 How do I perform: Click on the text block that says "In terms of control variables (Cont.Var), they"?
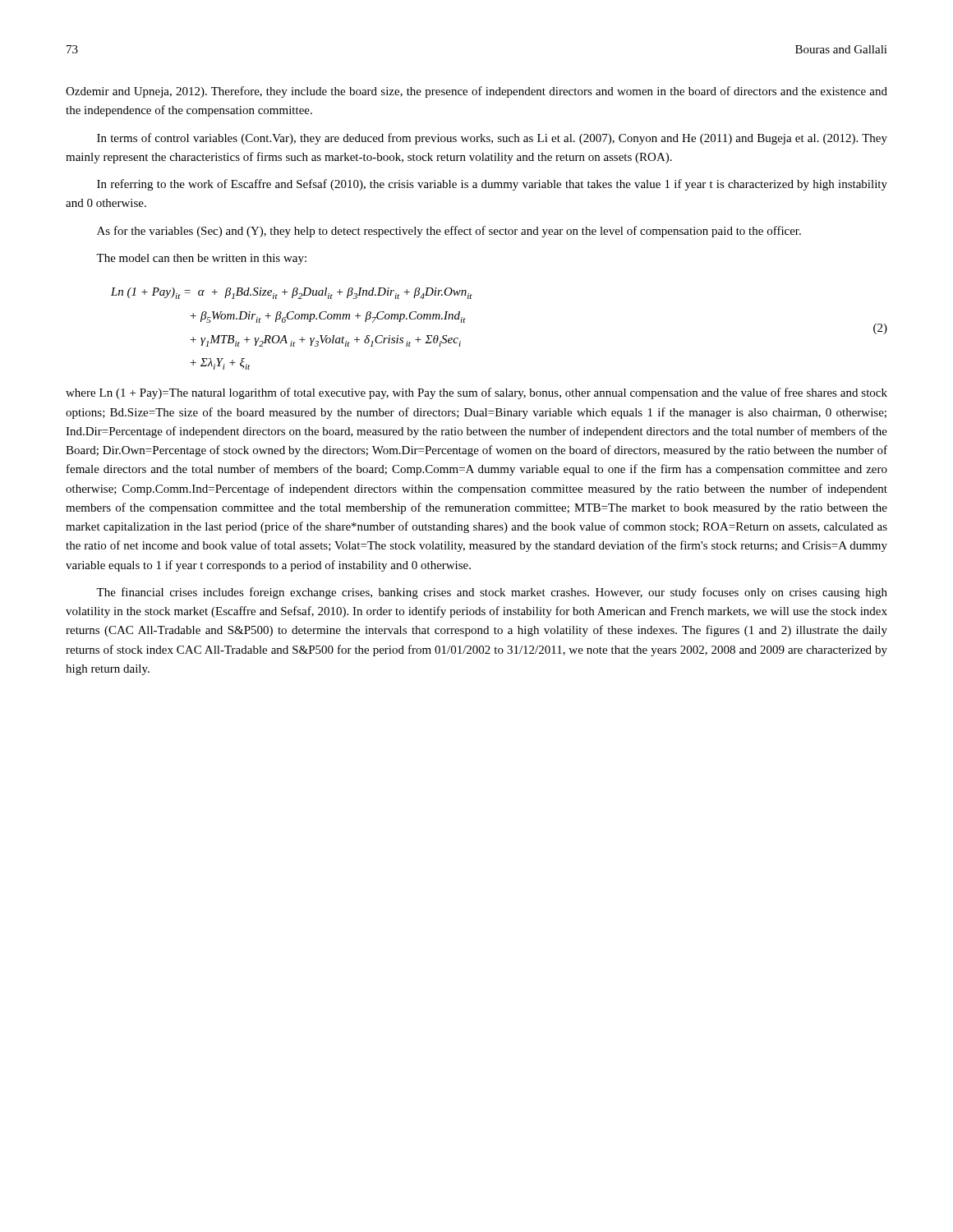[x=476, y=148]
